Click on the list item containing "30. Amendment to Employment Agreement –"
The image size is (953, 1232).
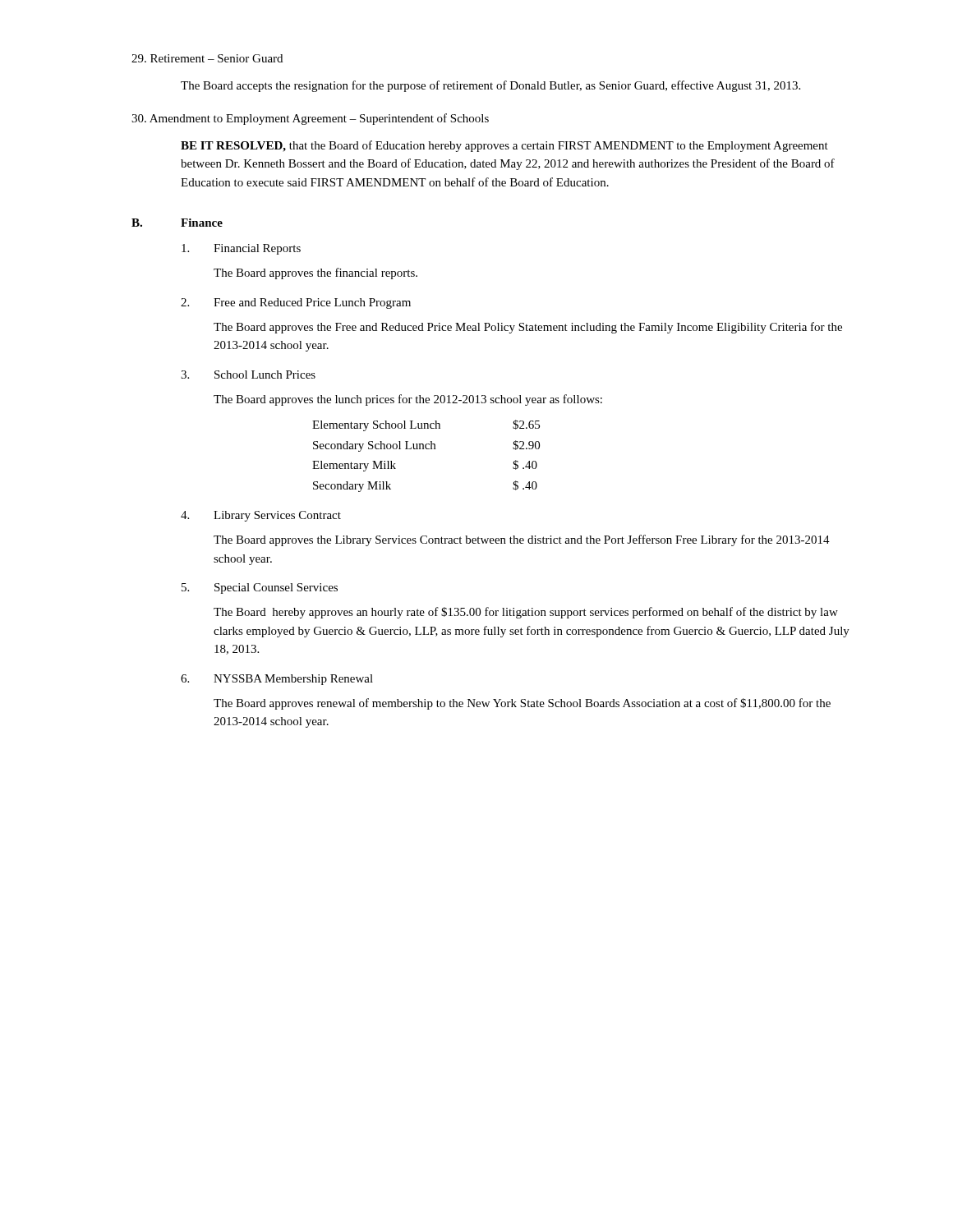coord(310,118)
